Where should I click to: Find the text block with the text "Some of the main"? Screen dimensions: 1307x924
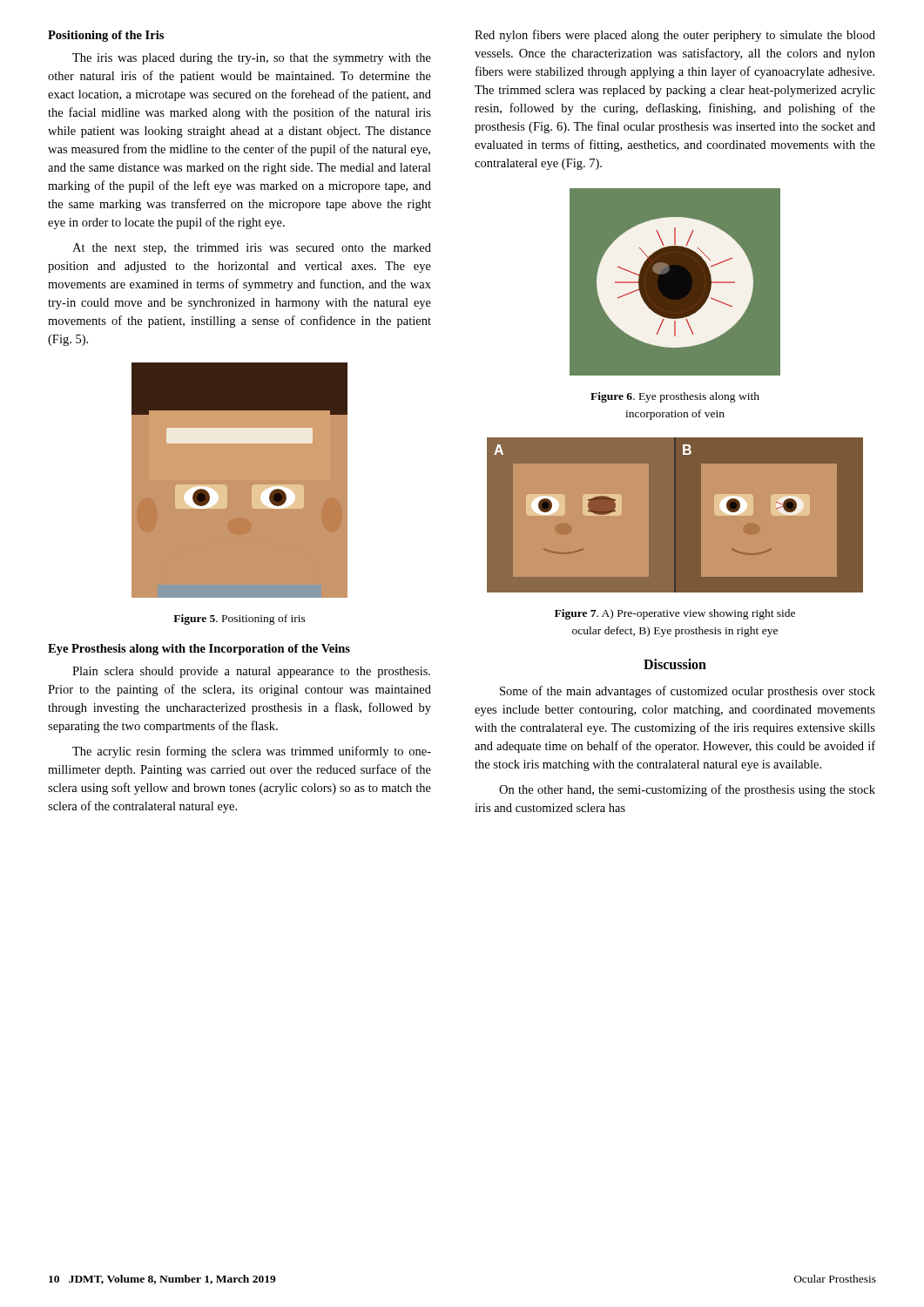coord(675,728)
